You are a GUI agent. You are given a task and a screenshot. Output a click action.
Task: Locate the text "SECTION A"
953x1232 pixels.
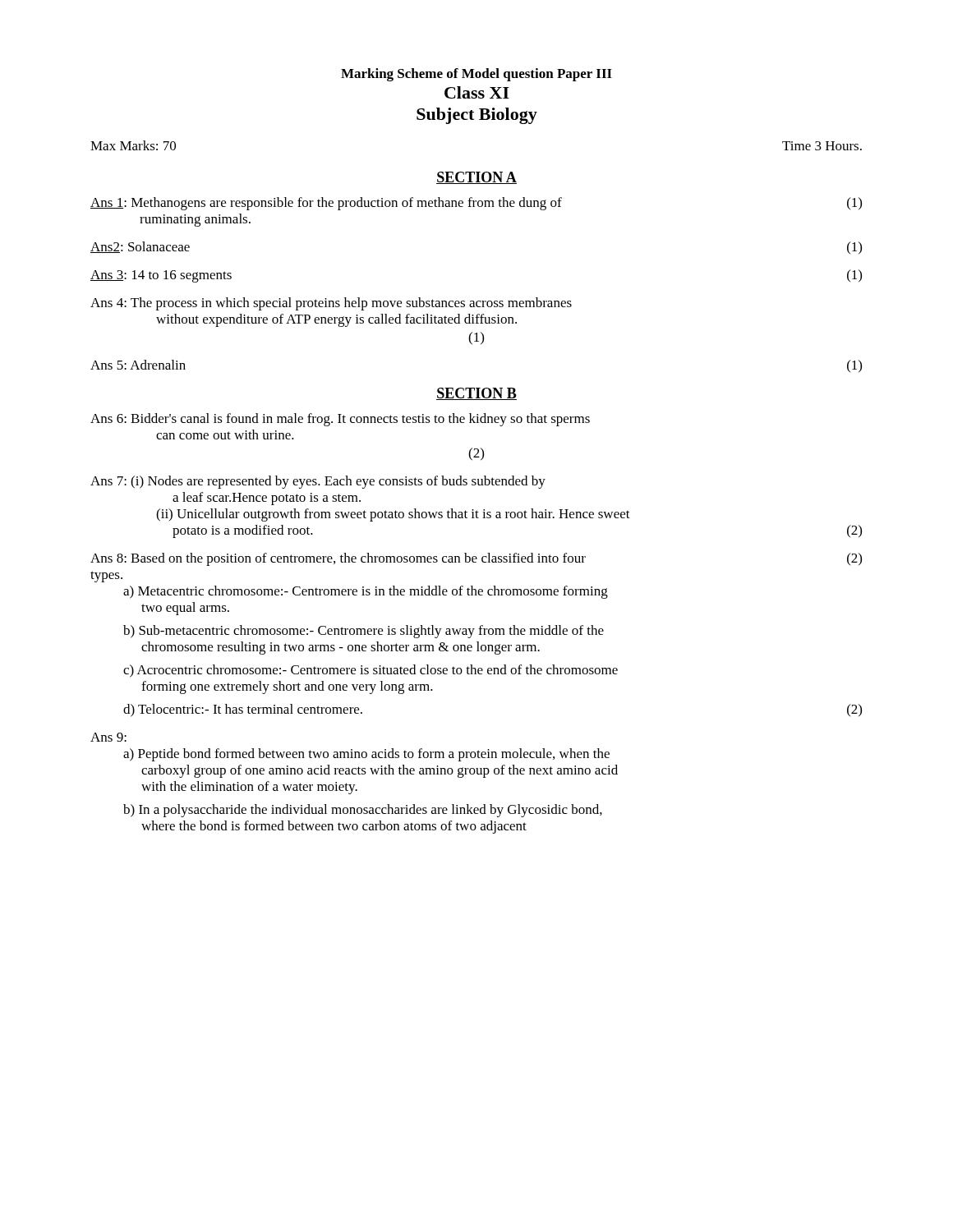click(476, 177)
